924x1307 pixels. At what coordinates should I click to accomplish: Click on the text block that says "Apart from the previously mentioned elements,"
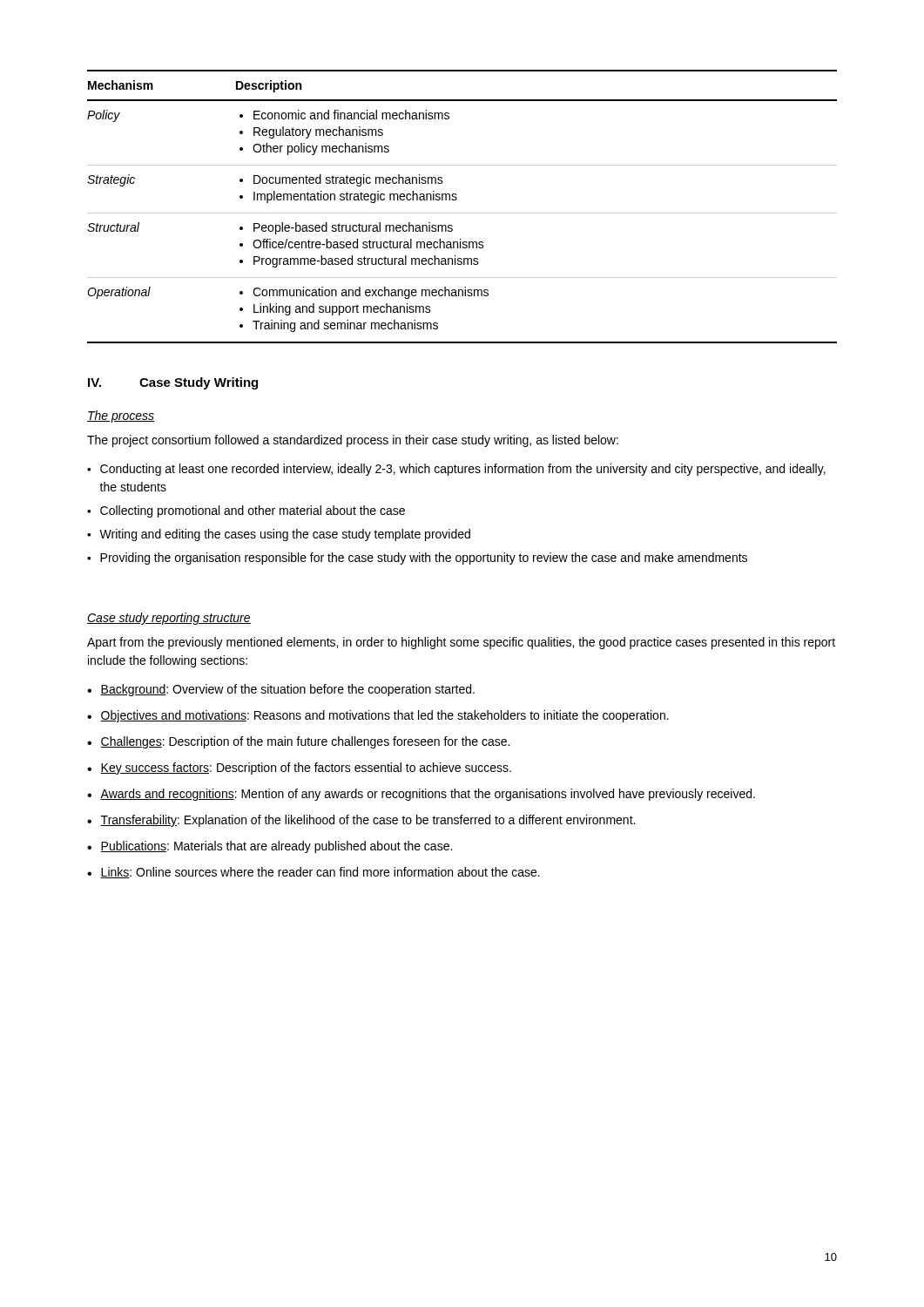click(461, 651)
